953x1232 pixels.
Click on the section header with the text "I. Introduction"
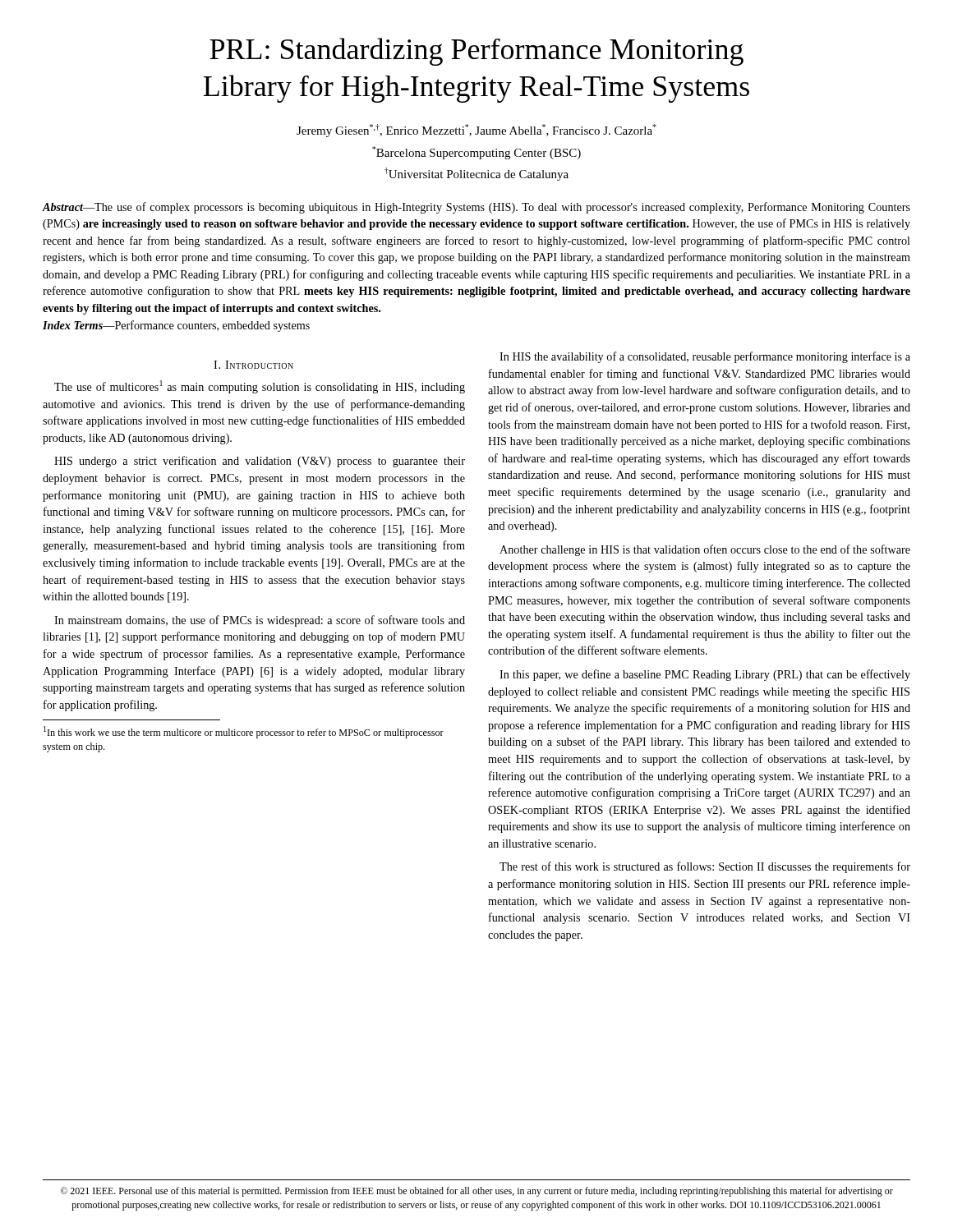coord(254,365)
